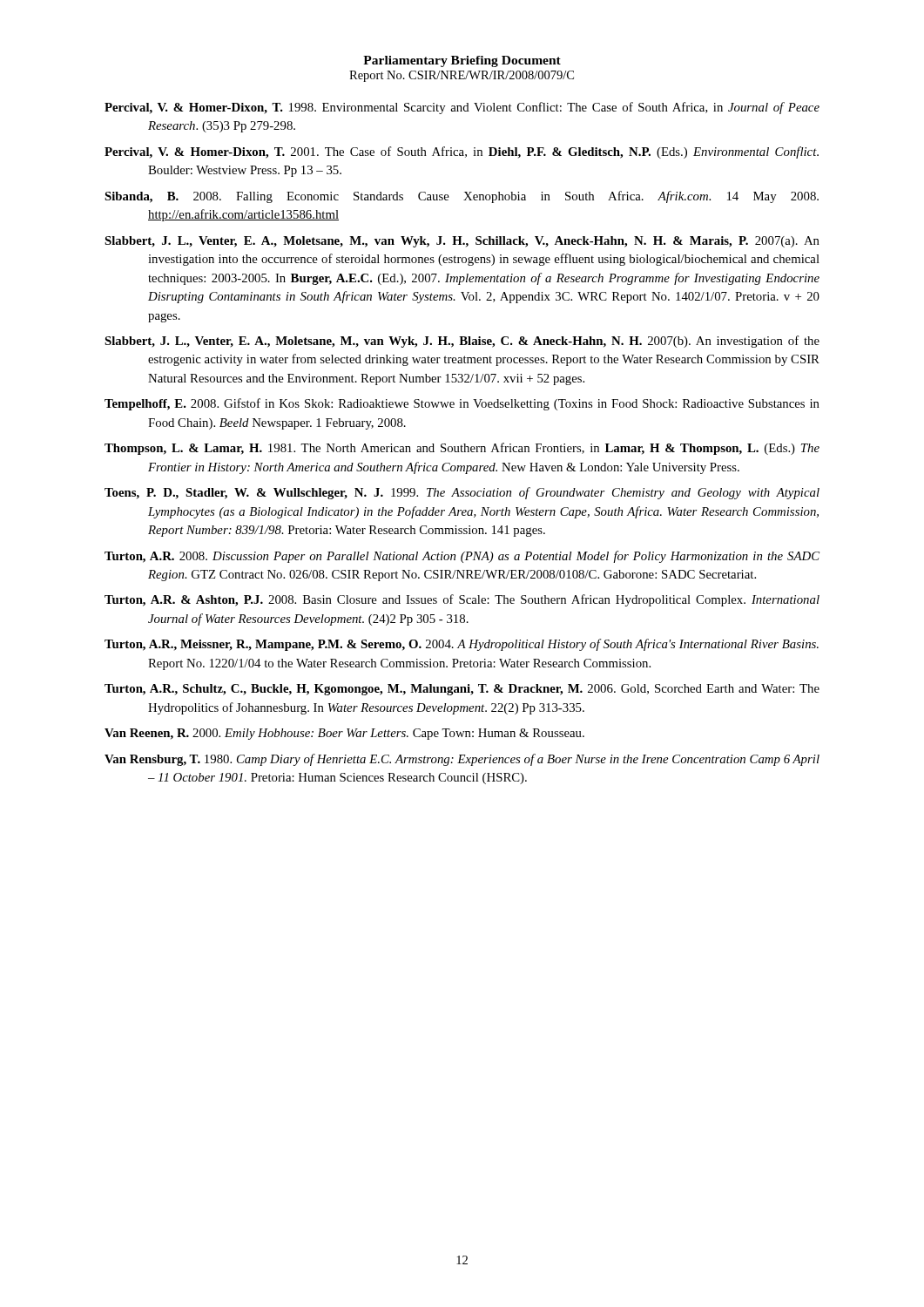Click on the list item with the text "Thompson, L. & Lamar, H."
Screen dimensions: 1307x924
tap(462, 457)
